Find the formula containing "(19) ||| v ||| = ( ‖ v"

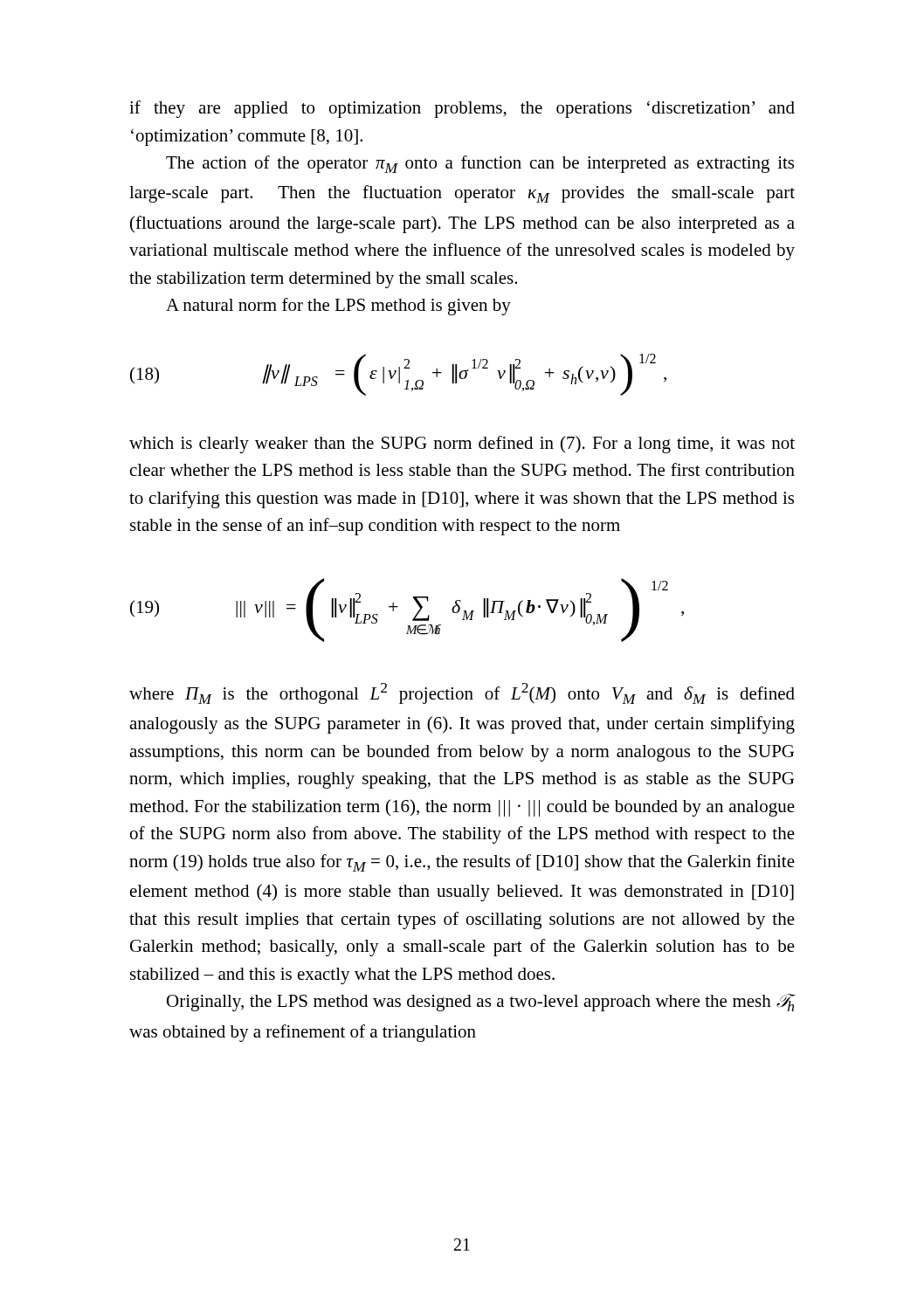[462, 608]
